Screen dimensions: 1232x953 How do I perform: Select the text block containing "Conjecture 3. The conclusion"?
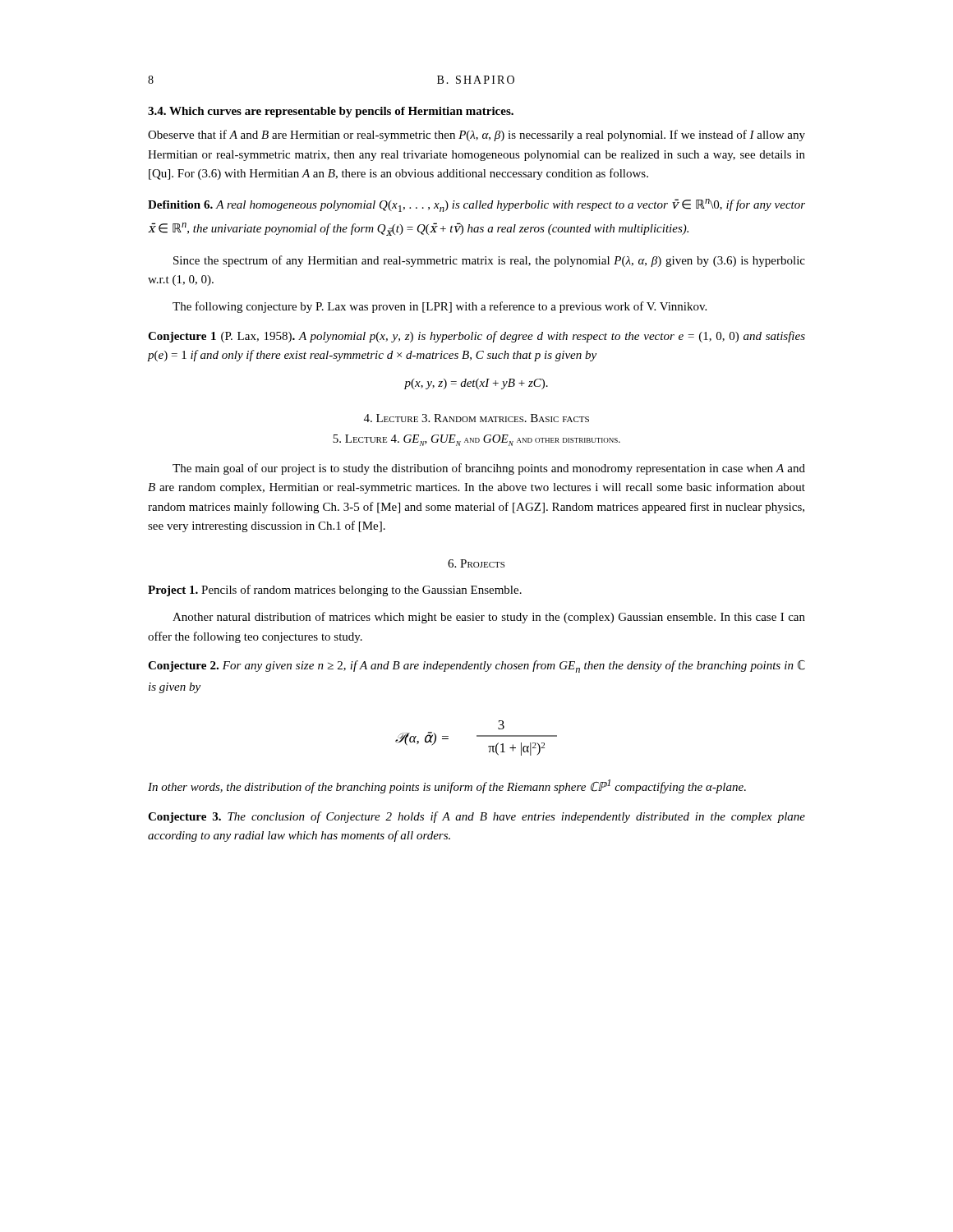click(476, 826)
